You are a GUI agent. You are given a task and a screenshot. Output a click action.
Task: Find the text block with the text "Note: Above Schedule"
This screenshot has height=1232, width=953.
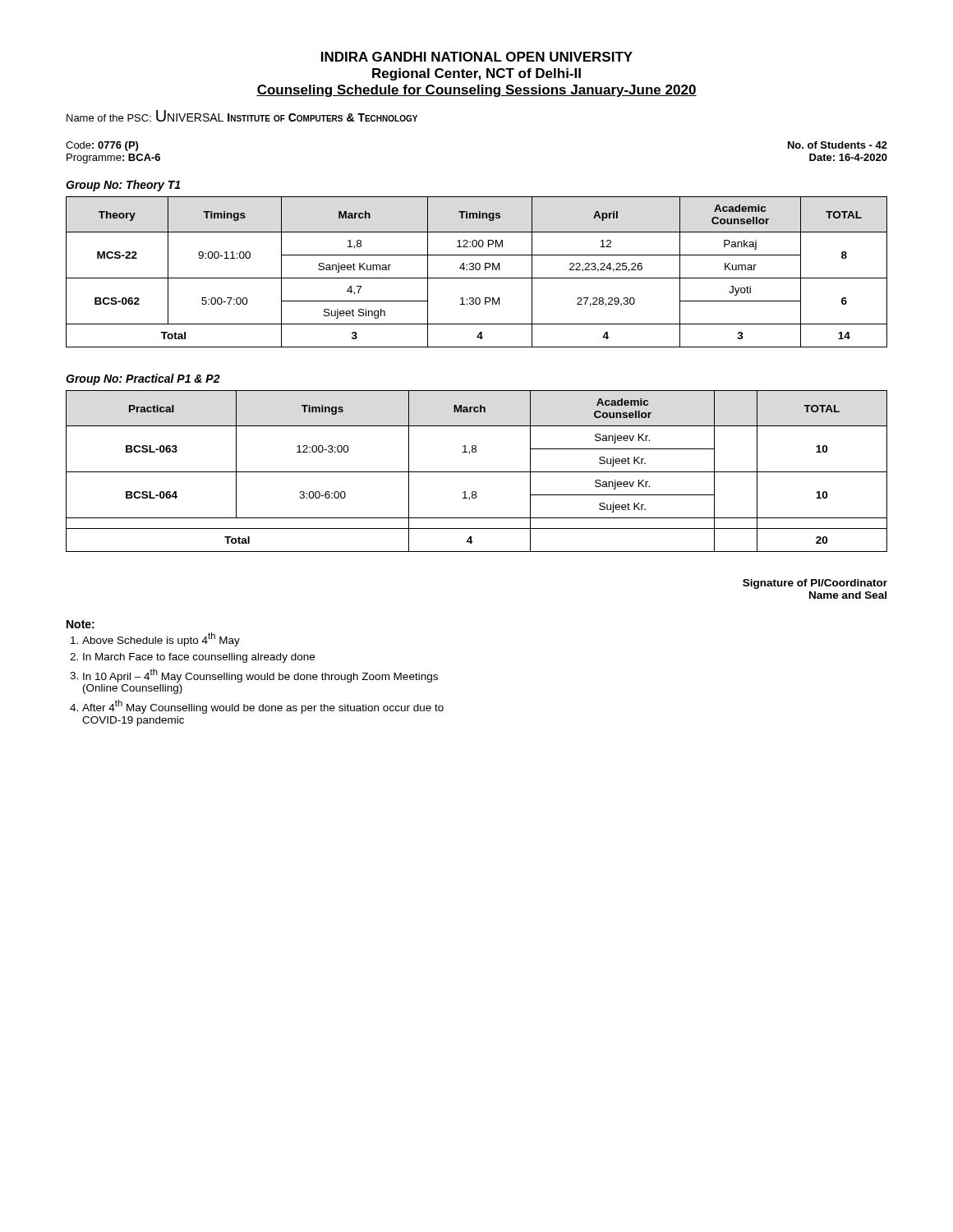point(81,624)
